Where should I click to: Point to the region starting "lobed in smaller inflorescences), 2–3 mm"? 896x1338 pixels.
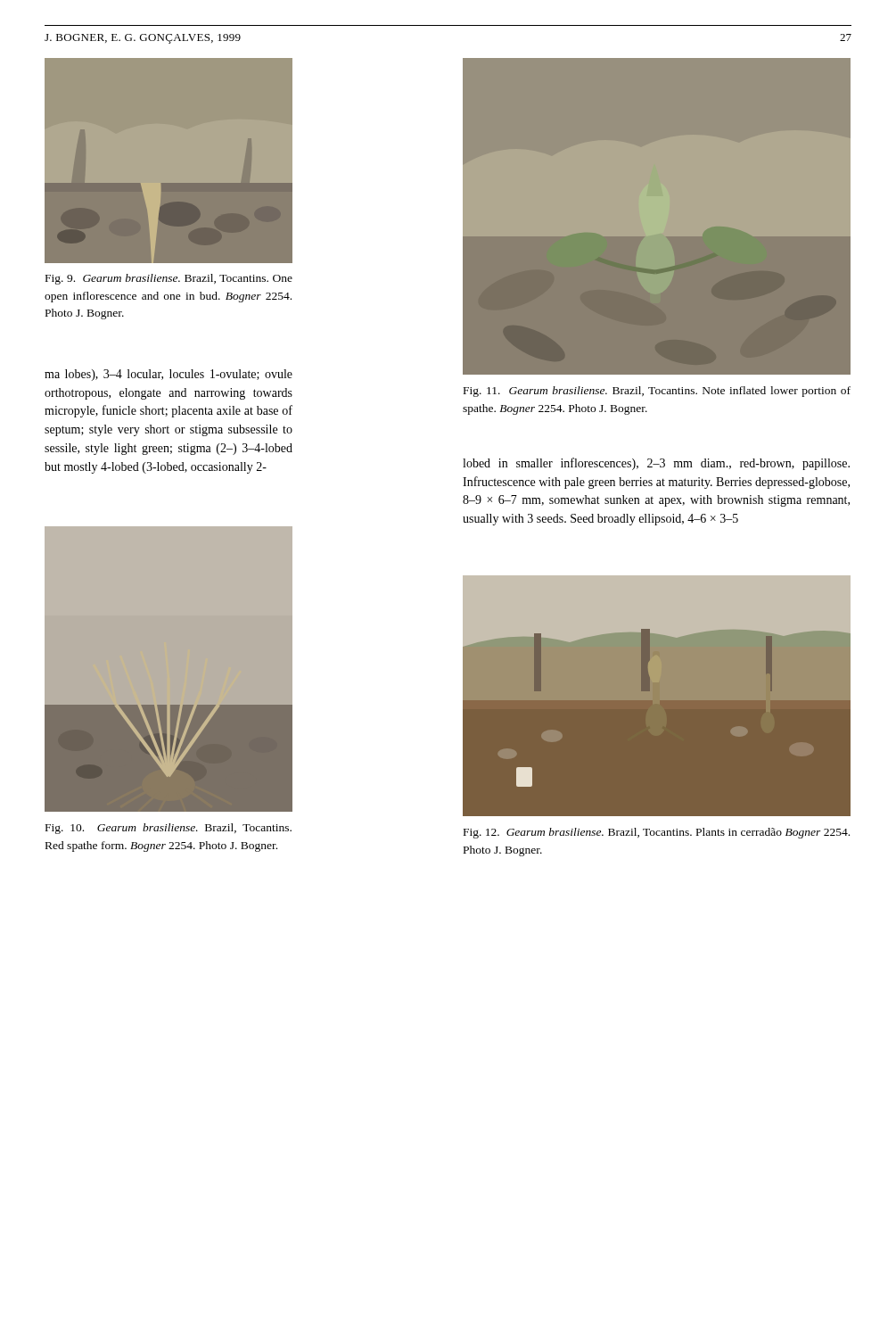[x=657, y=491]
